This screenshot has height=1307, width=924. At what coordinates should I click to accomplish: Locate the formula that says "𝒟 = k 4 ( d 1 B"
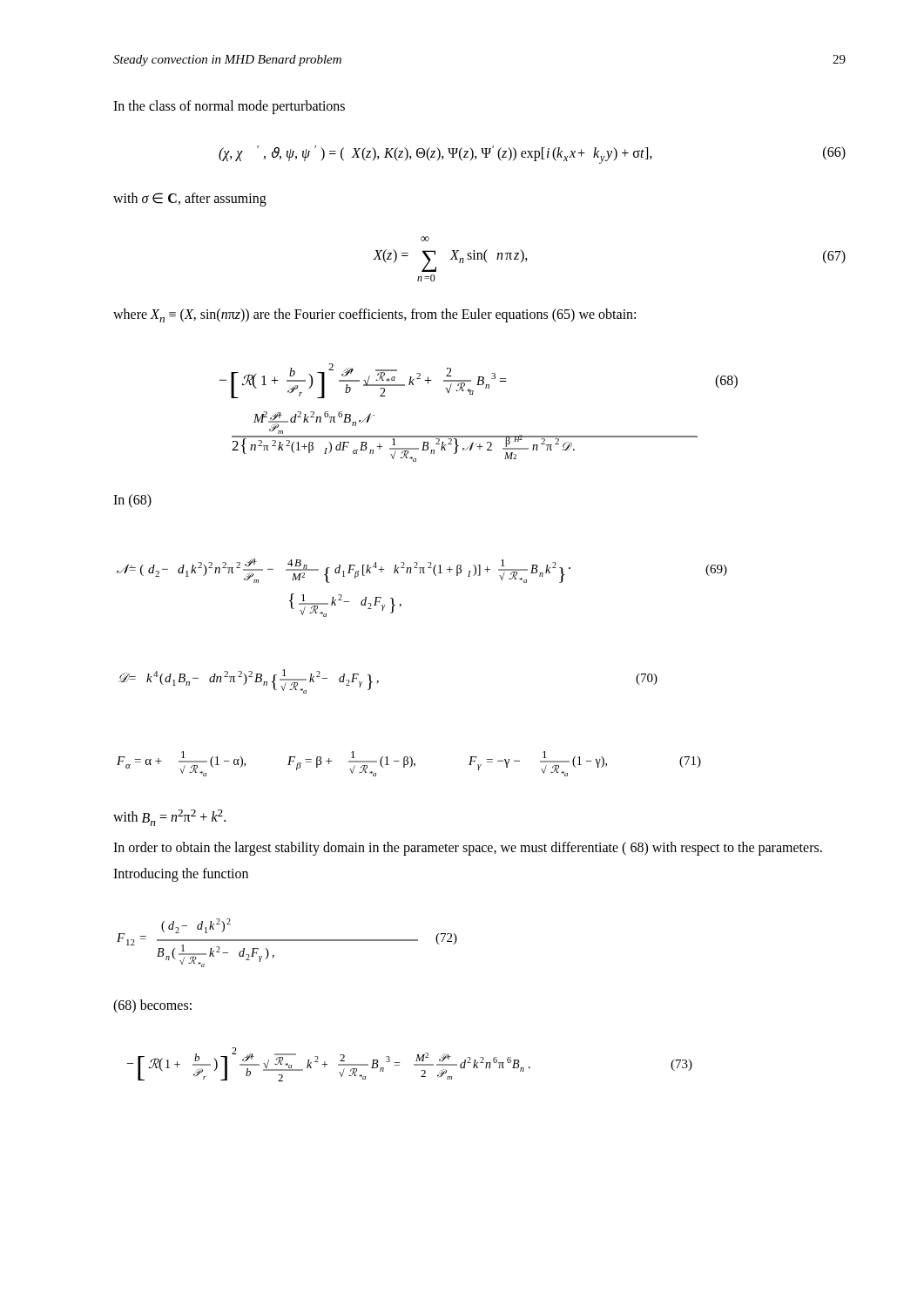[x=245, y=682]
